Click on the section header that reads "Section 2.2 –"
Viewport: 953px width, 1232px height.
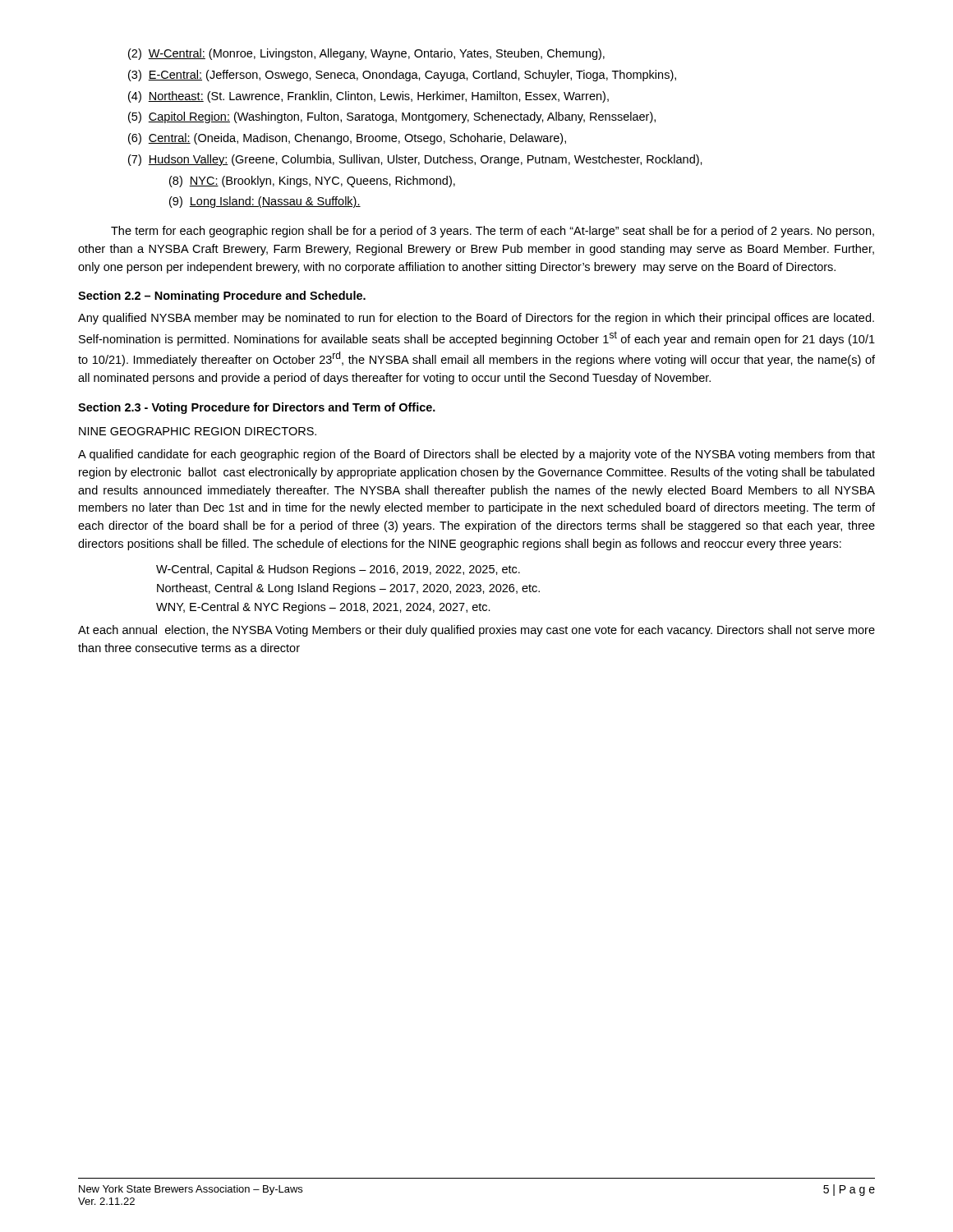[222, 296]
